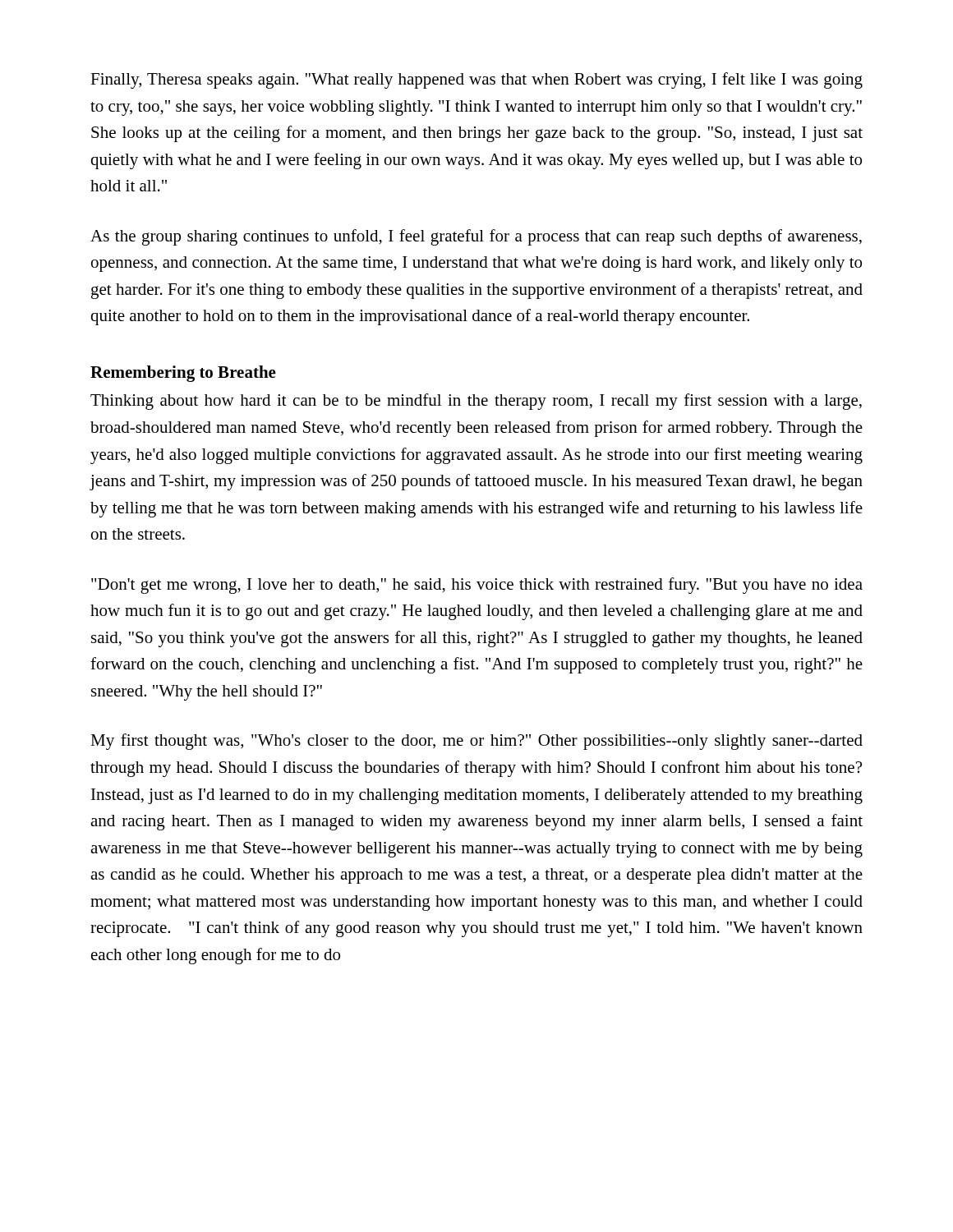Where is the passage that starts "Finally, Theresa speaks again. "What really happened was"?
Viewport: 953px width, 1232px height.
coord(476,132)
